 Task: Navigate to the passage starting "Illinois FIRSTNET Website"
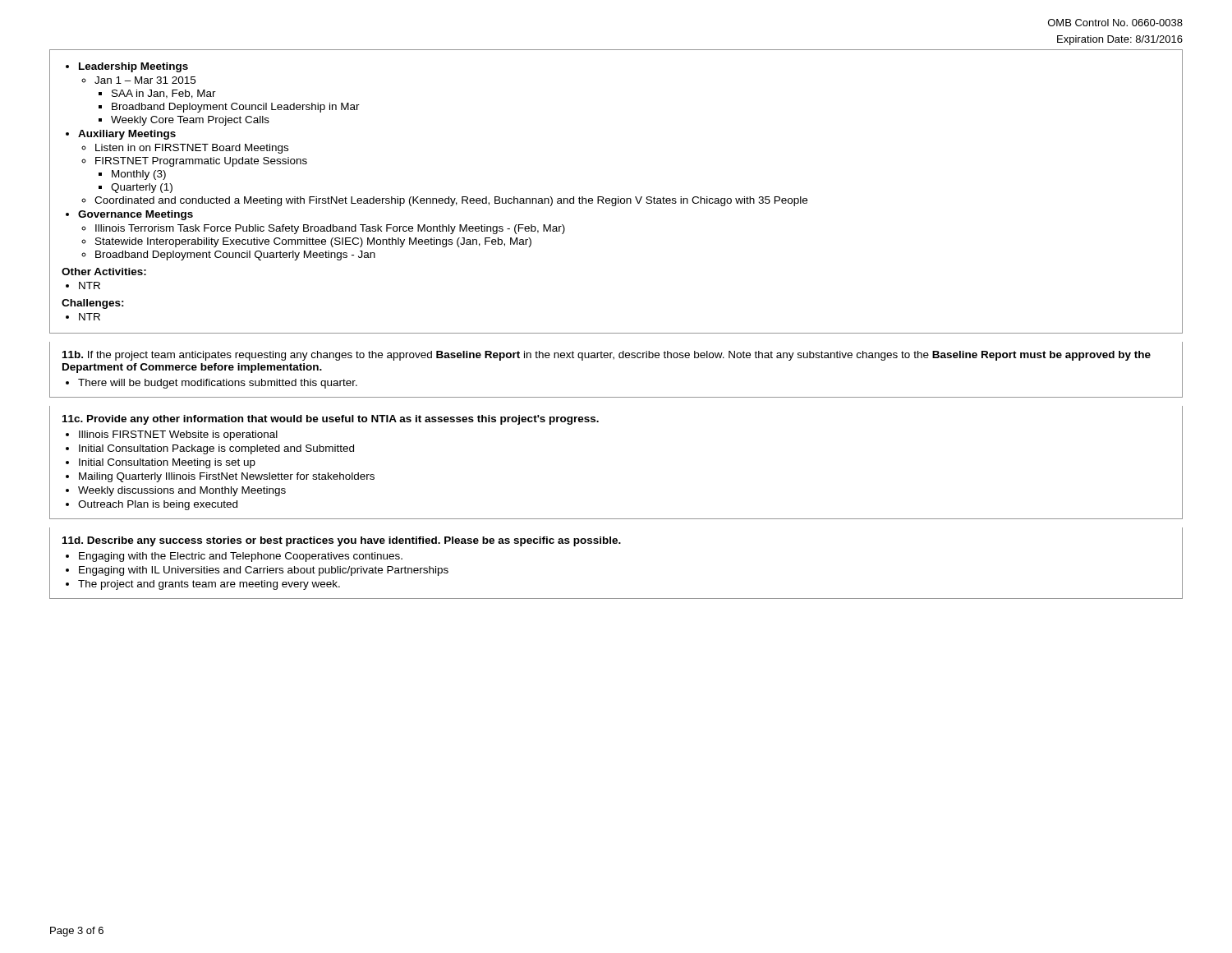tap(178, 434)
